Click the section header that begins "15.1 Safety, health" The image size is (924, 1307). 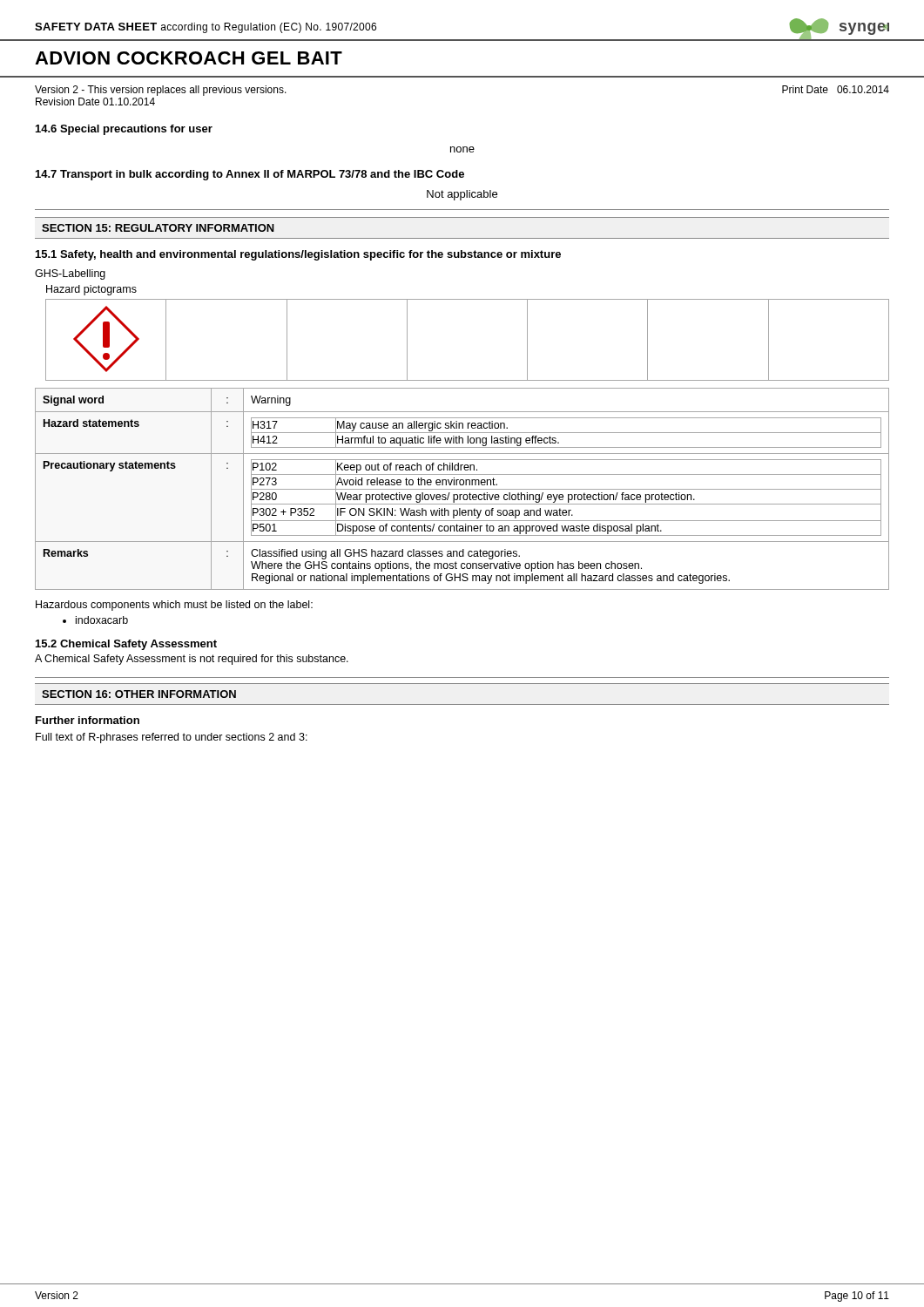[x=298, y=254]
